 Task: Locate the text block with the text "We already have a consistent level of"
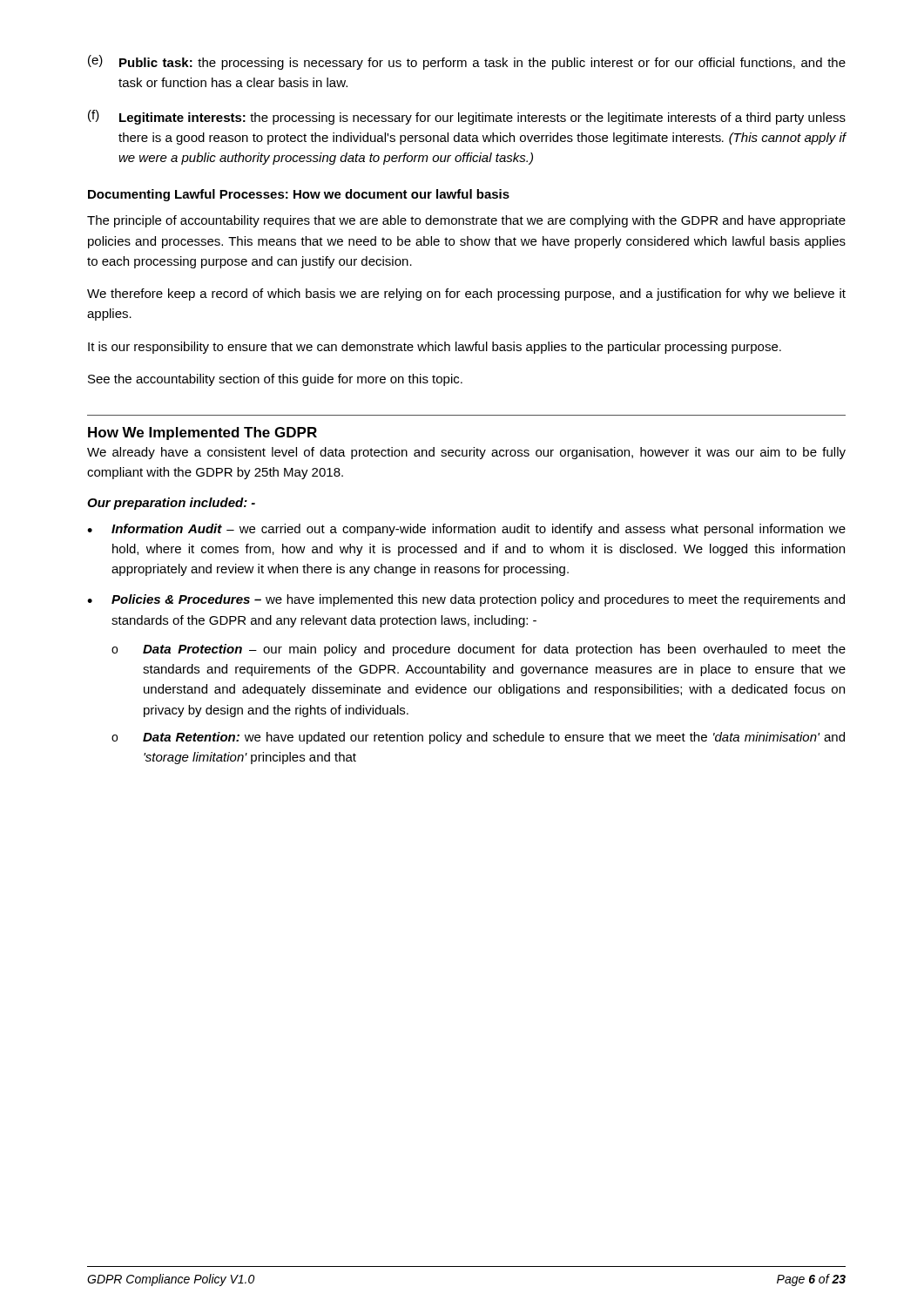point(466,462)
